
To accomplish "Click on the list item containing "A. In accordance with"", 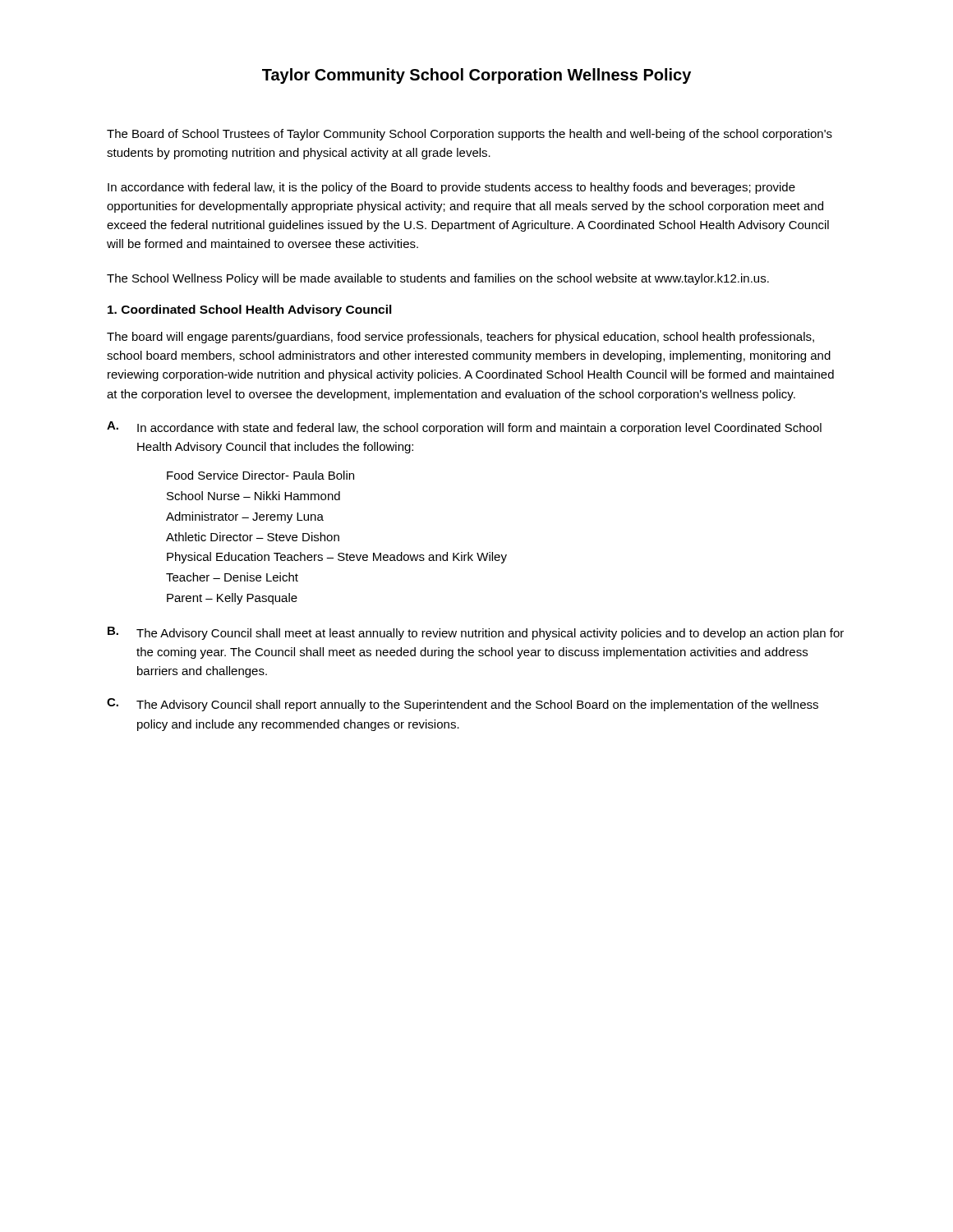I will point(464,428).
